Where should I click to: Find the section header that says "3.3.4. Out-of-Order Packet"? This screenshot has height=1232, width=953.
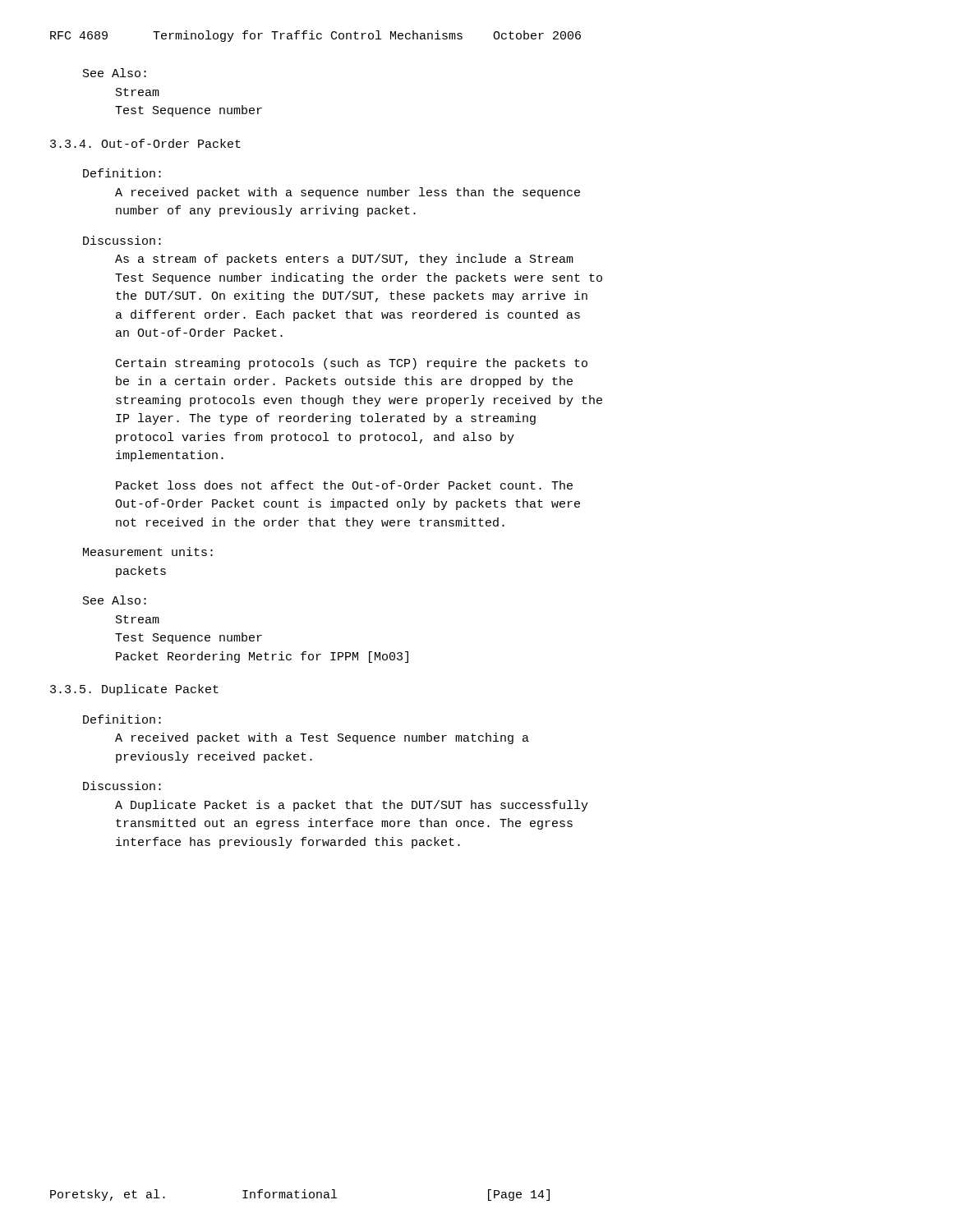pyautogui.click(x=145, y=145)
